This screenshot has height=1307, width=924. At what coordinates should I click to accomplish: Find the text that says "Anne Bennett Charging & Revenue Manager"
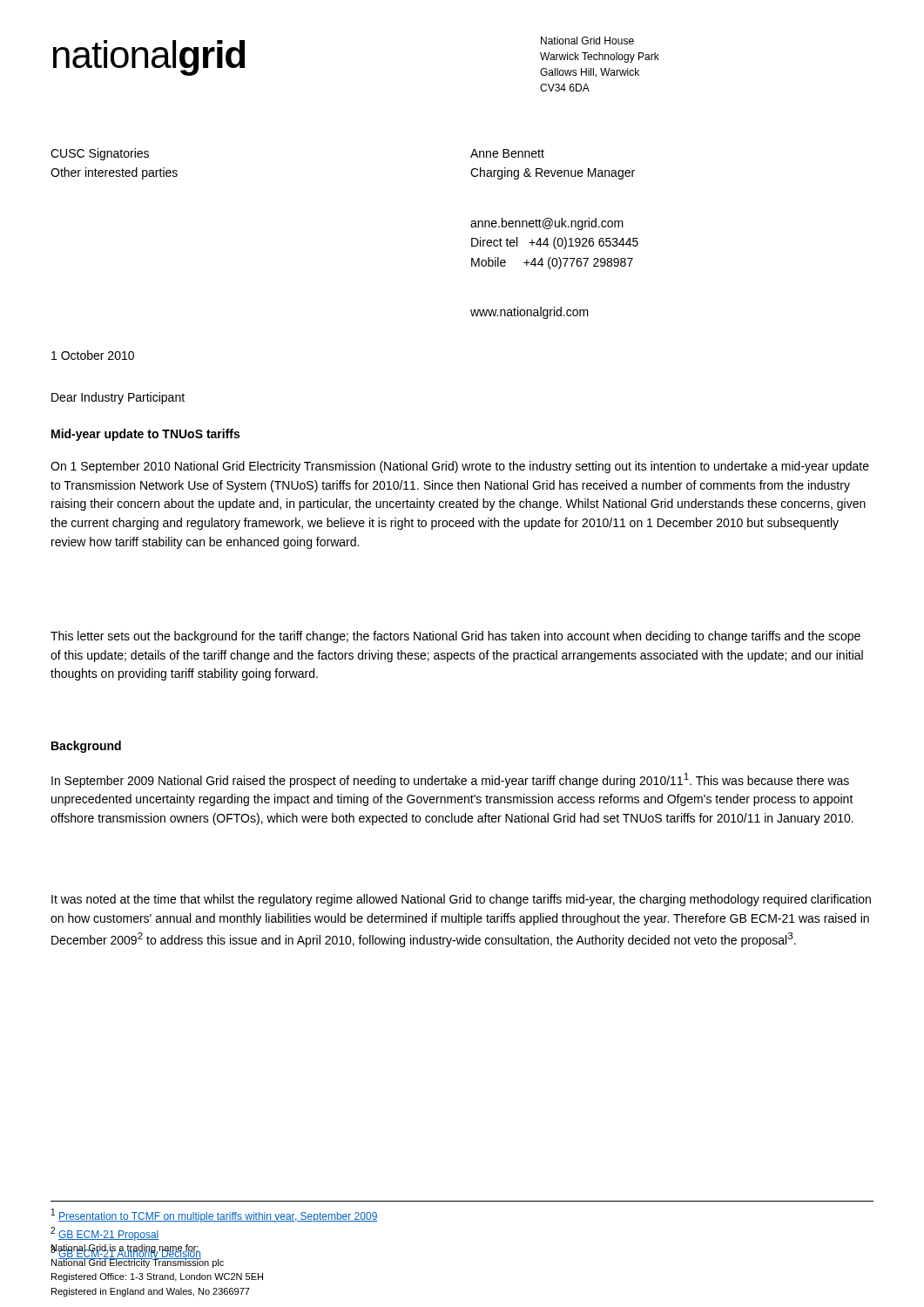553,163
